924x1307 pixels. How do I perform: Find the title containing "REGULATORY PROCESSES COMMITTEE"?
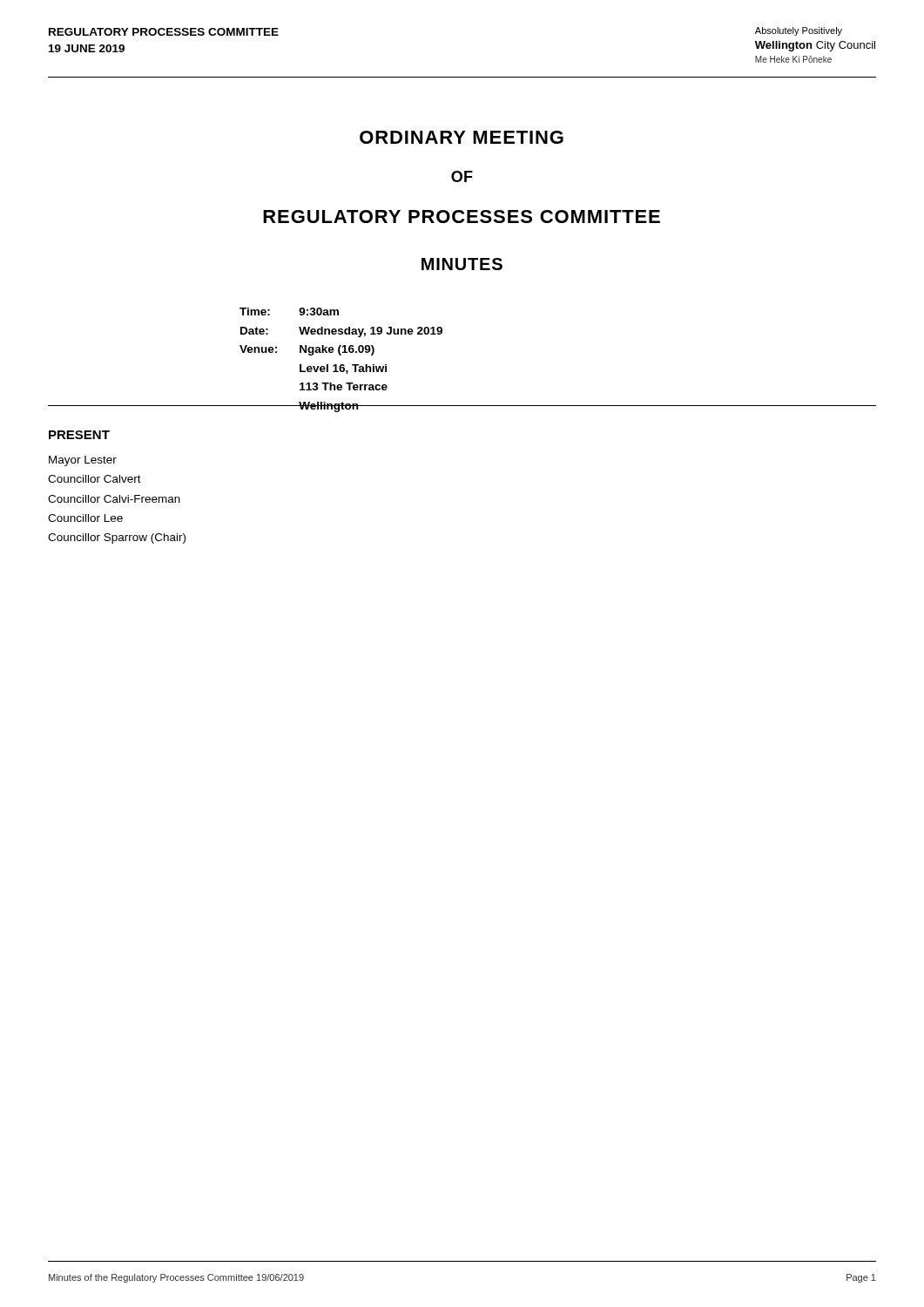coord(462,217)
